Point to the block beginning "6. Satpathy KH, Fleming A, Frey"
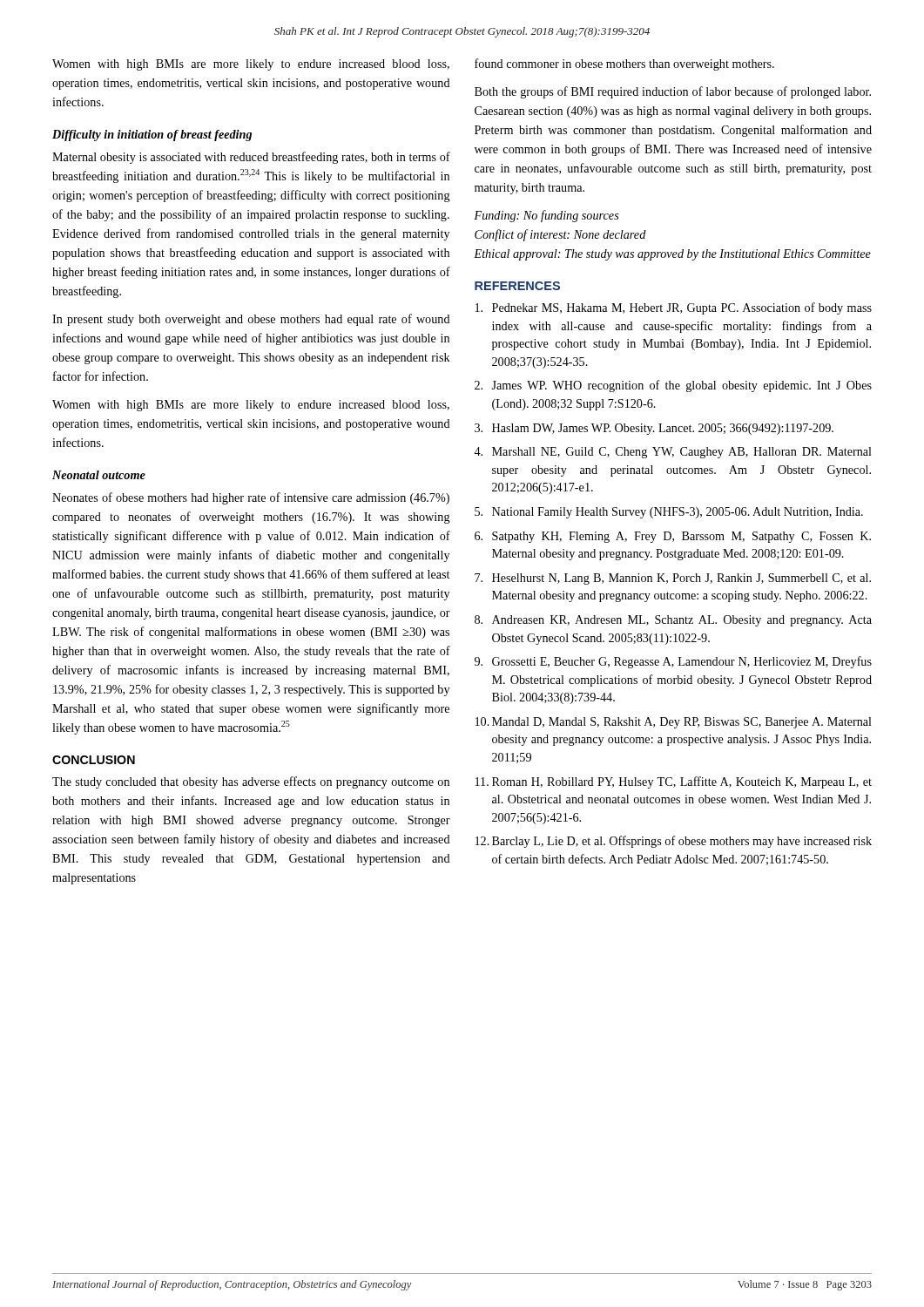The height and width of the screenshot is (1307, 924). pyautogui.click(x=673, y=545)
